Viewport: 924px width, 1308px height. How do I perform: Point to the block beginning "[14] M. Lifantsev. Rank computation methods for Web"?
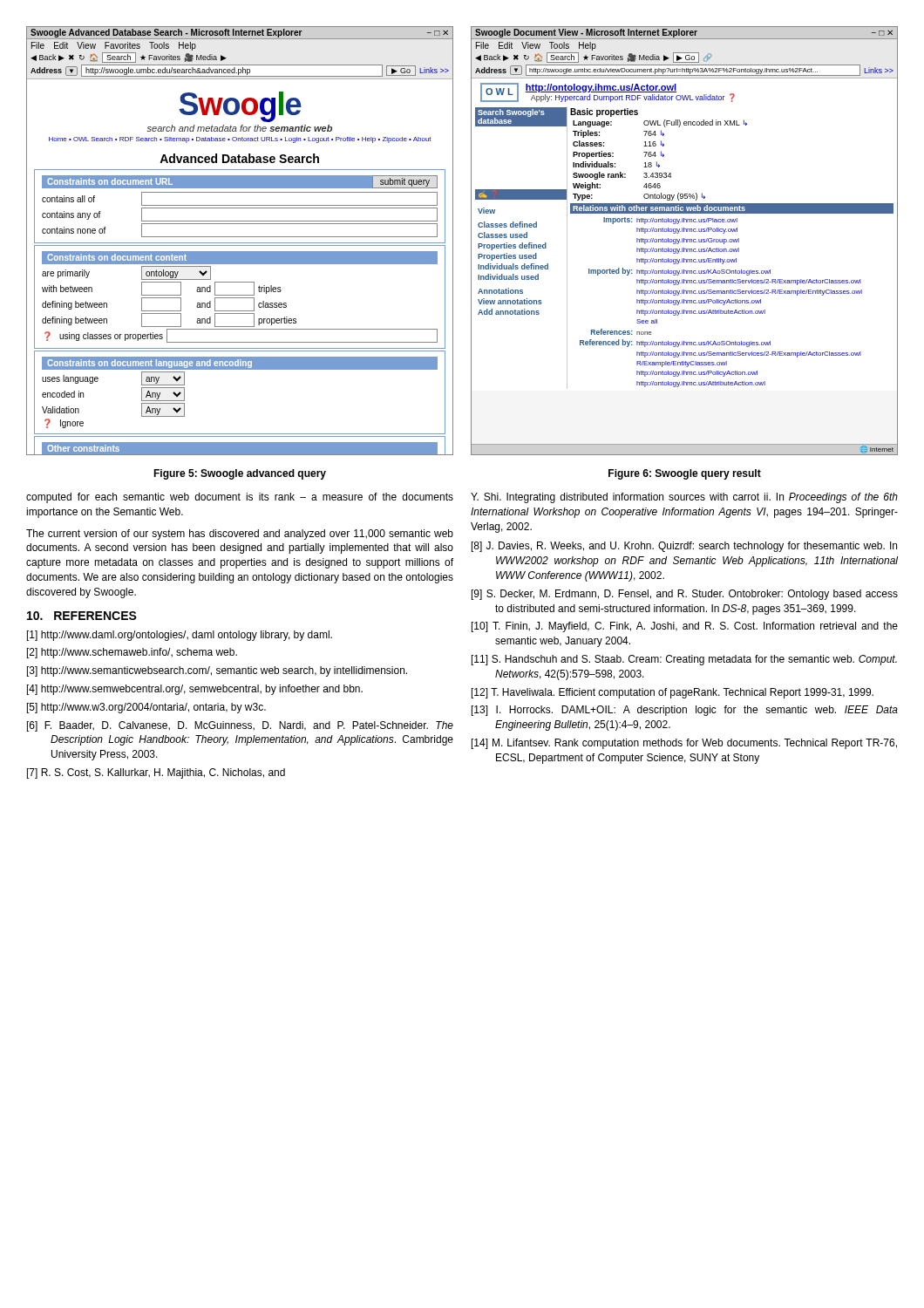(684, 750)
